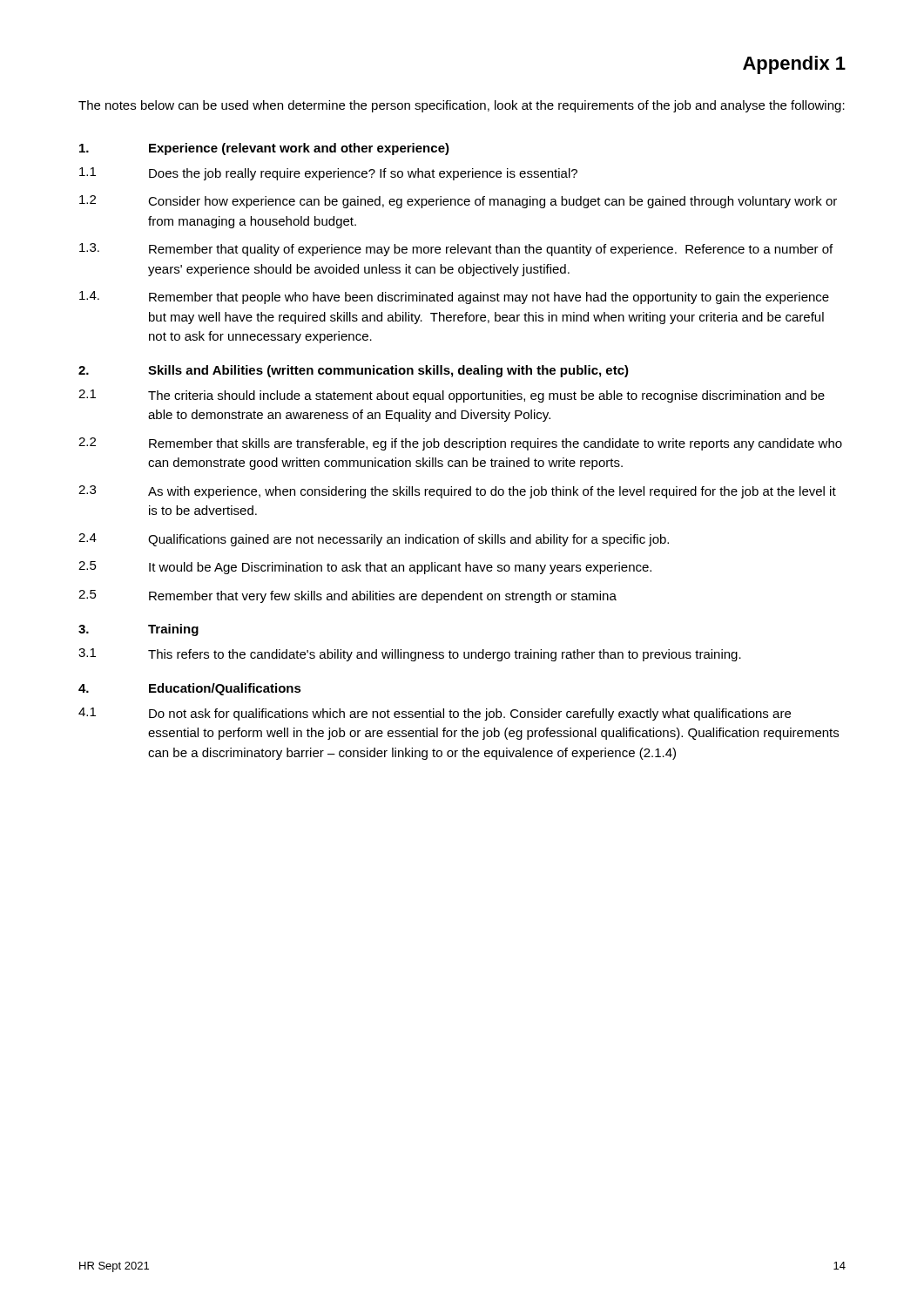Click on the block starting "2. Skills and"
This screenshot has height=1307, width=924.
click(x=462, y=369)
